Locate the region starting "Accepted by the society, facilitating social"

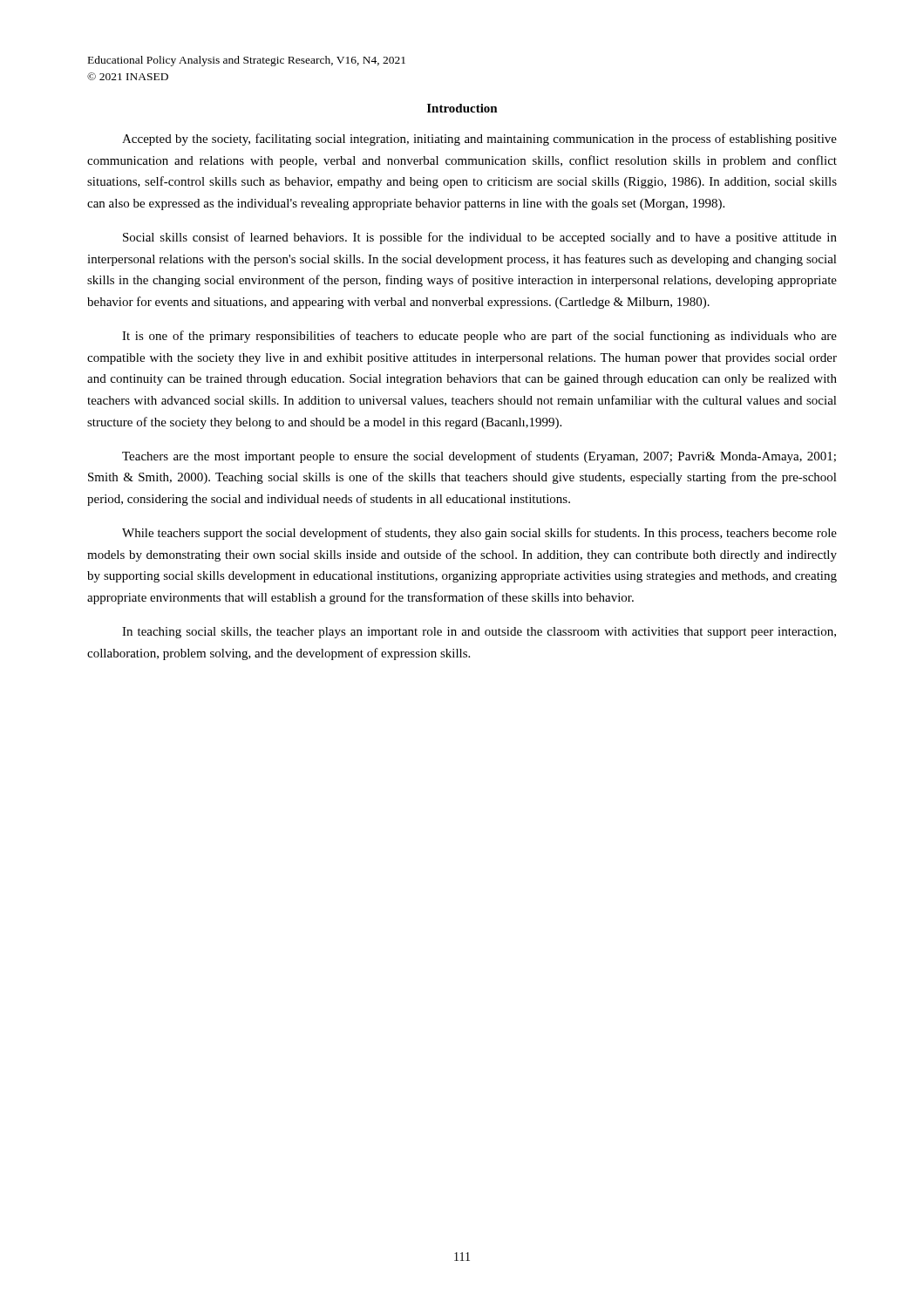pyautogui.click(x=462, y=171)
